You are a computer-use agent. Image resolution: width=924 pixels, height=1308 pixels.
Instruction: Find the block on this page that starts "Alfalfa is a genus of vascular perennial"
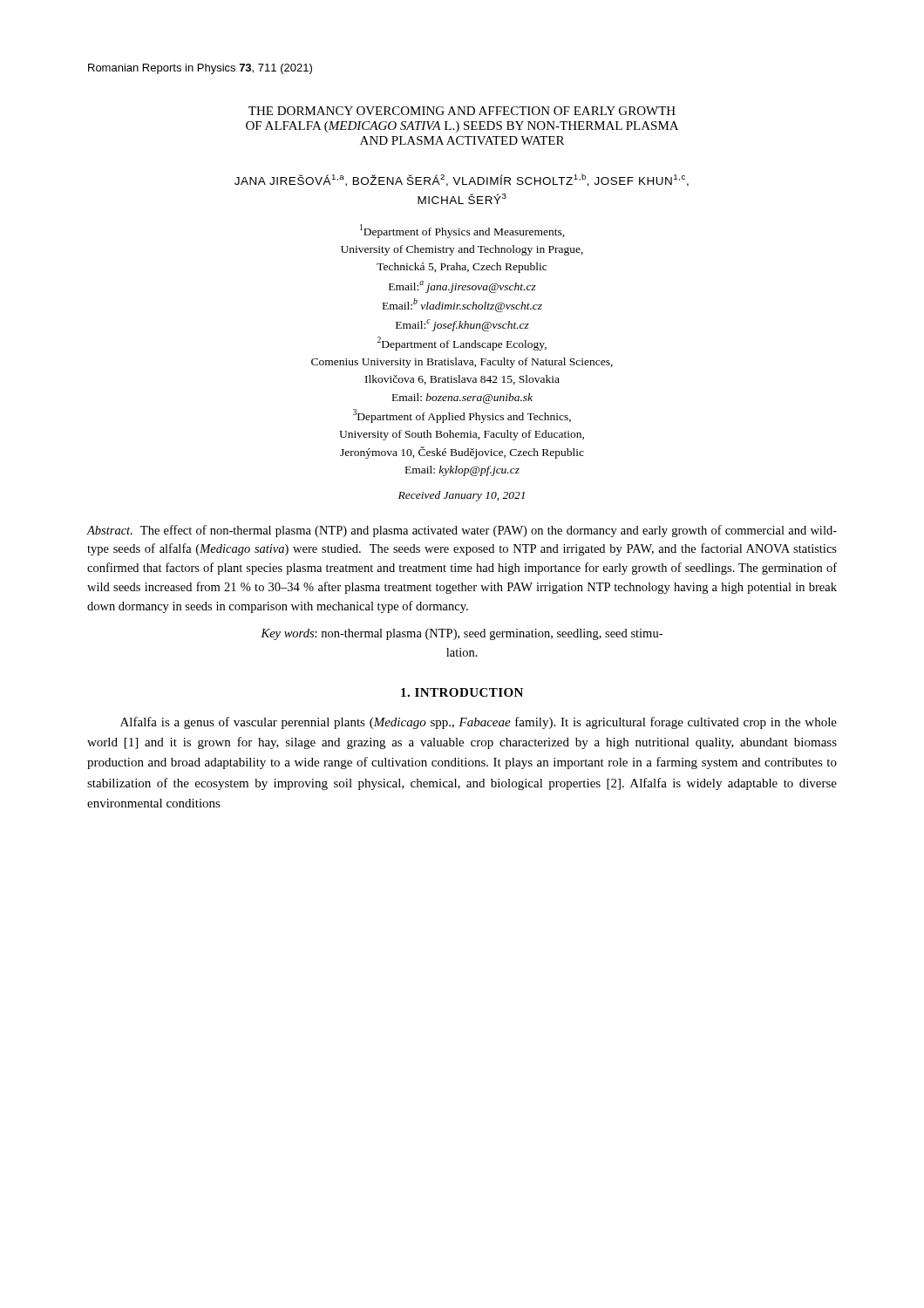click(x=462, y=762)
